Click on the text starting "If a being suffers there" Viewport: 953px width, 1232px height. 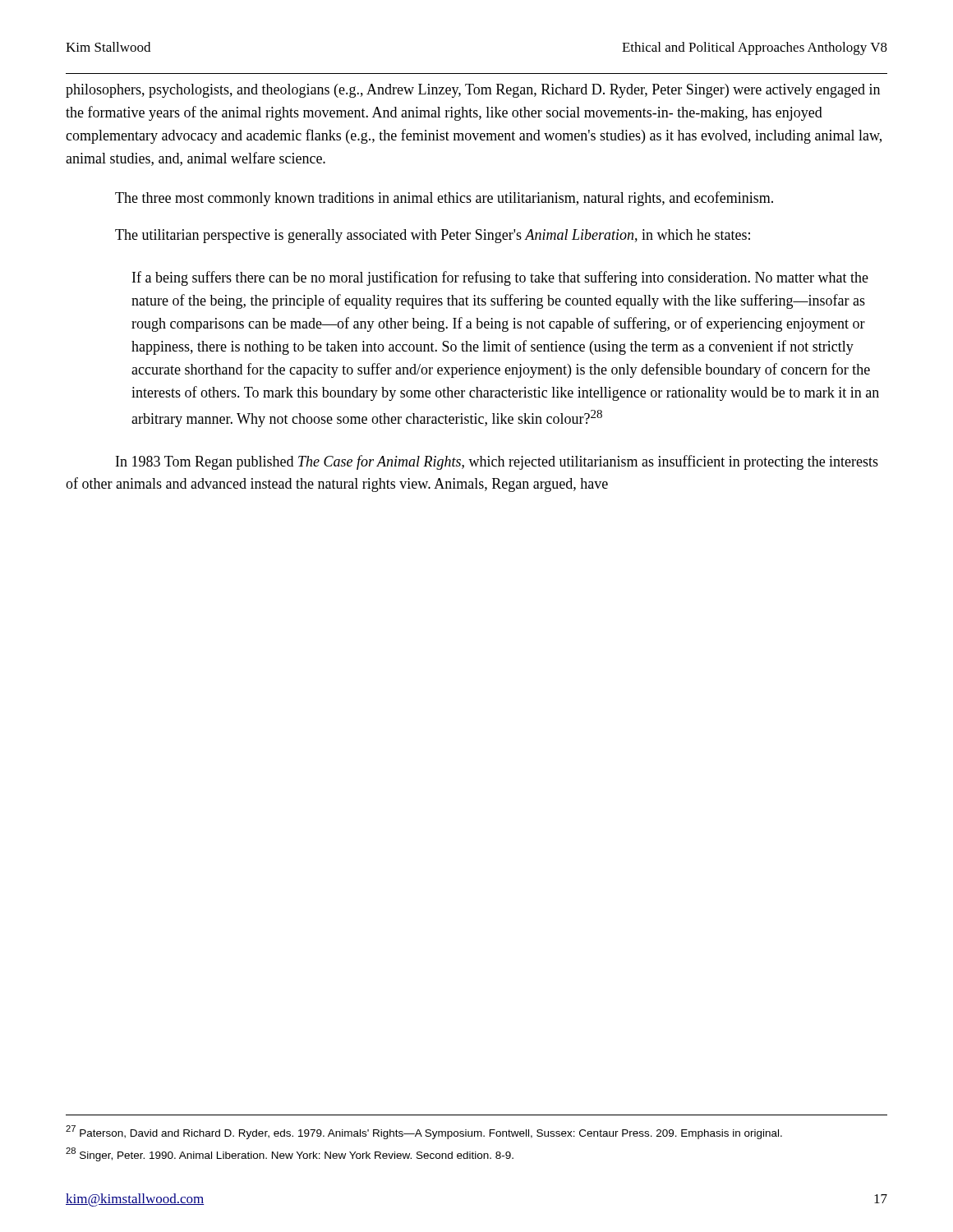(505, 348)
